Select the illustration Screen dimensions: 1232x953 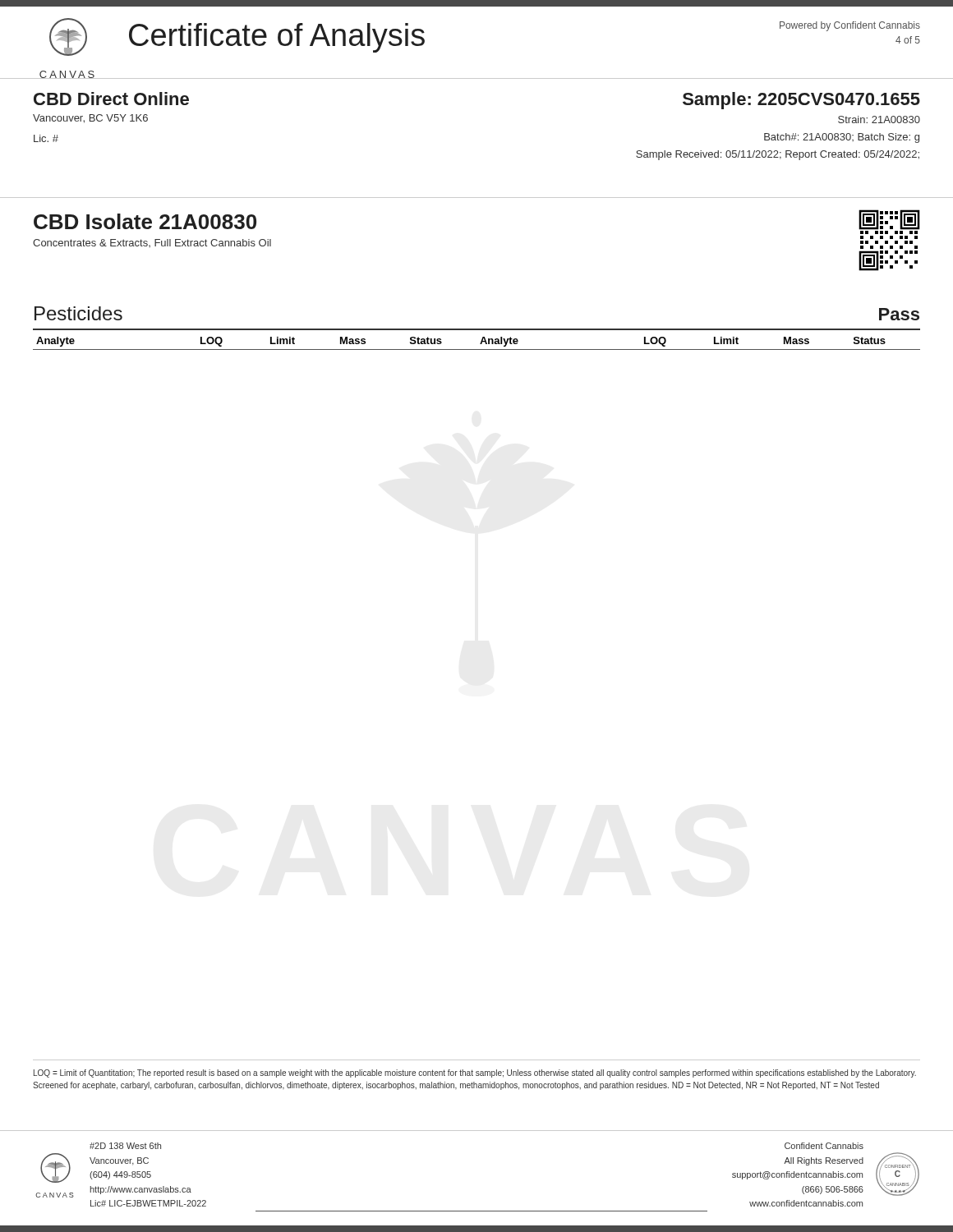point(476,706)
